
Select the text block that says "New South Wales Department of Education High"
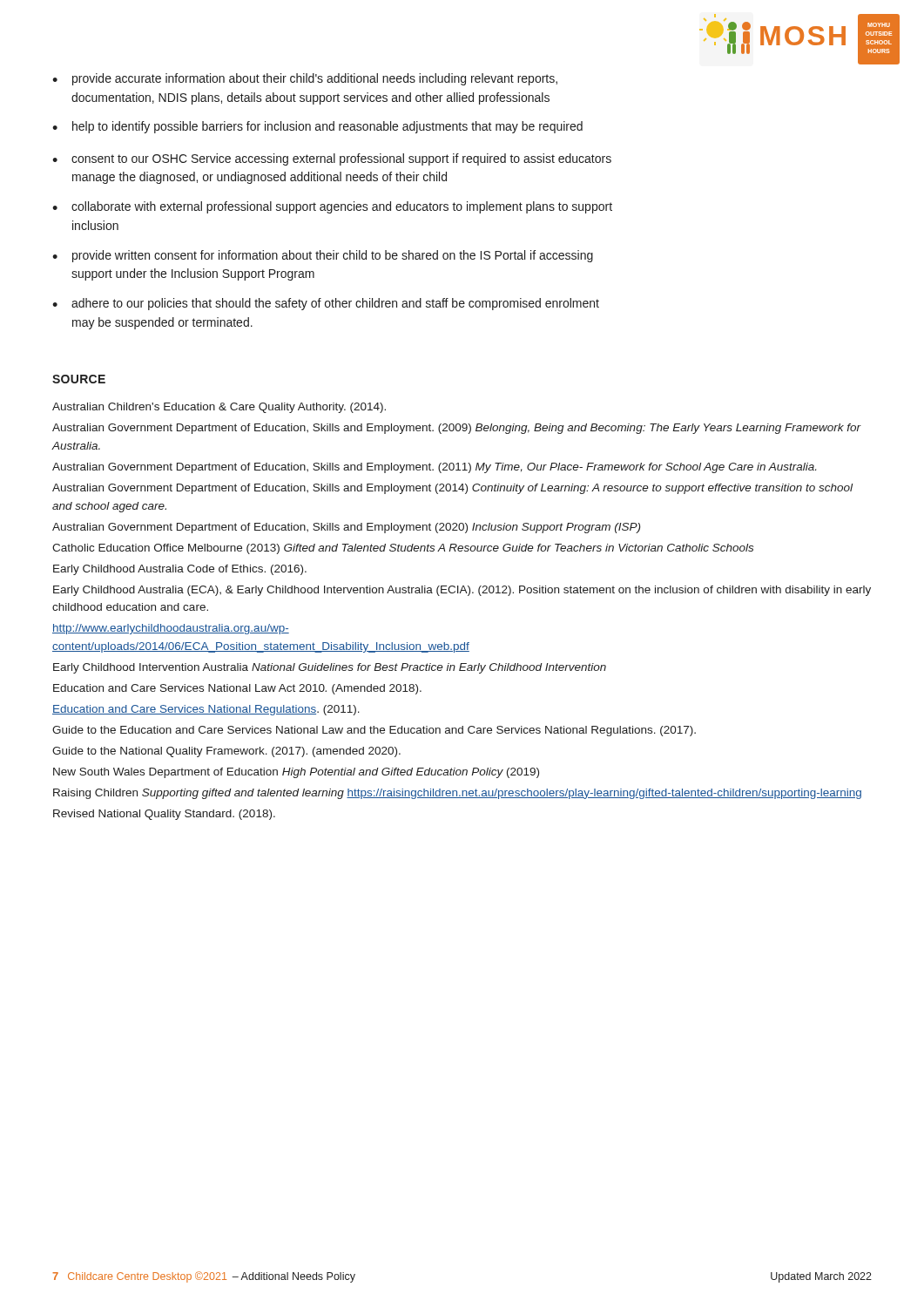296,771
